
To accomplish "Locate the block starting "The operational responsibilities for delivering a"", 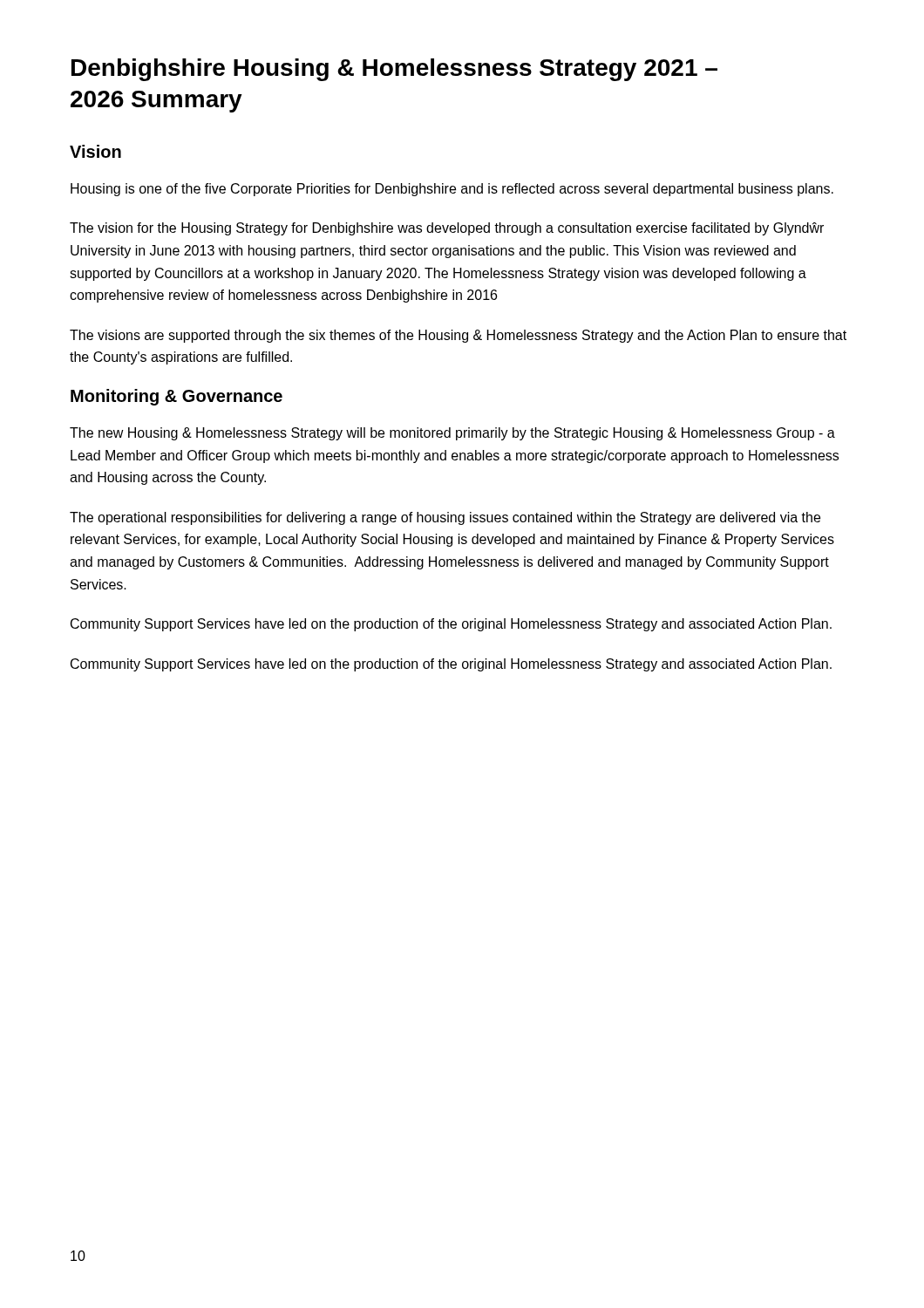I will click(452, 551).
